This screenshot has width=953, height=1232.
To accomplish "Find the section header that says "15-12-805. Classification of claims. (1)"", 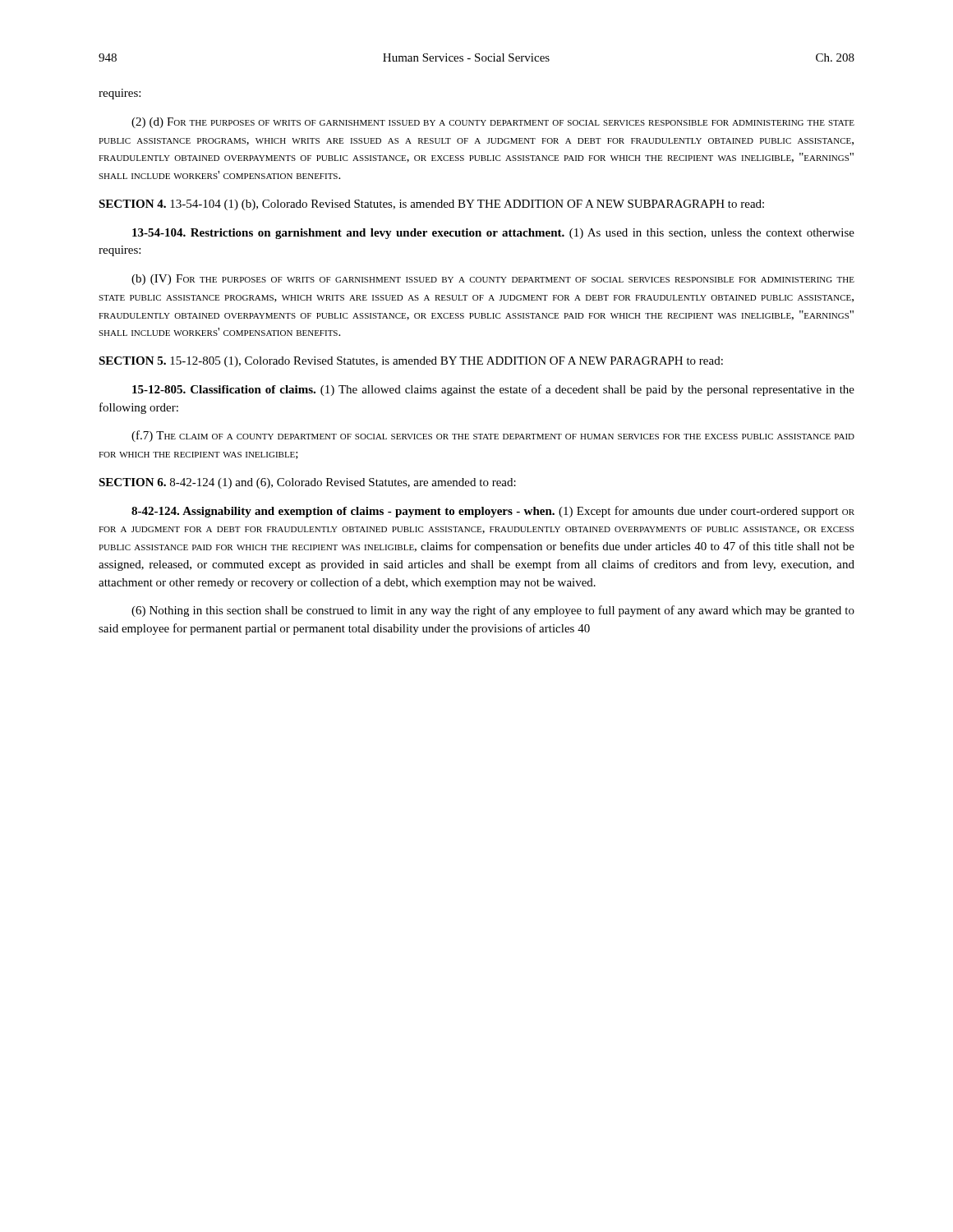I will click(x=476, y=398).
